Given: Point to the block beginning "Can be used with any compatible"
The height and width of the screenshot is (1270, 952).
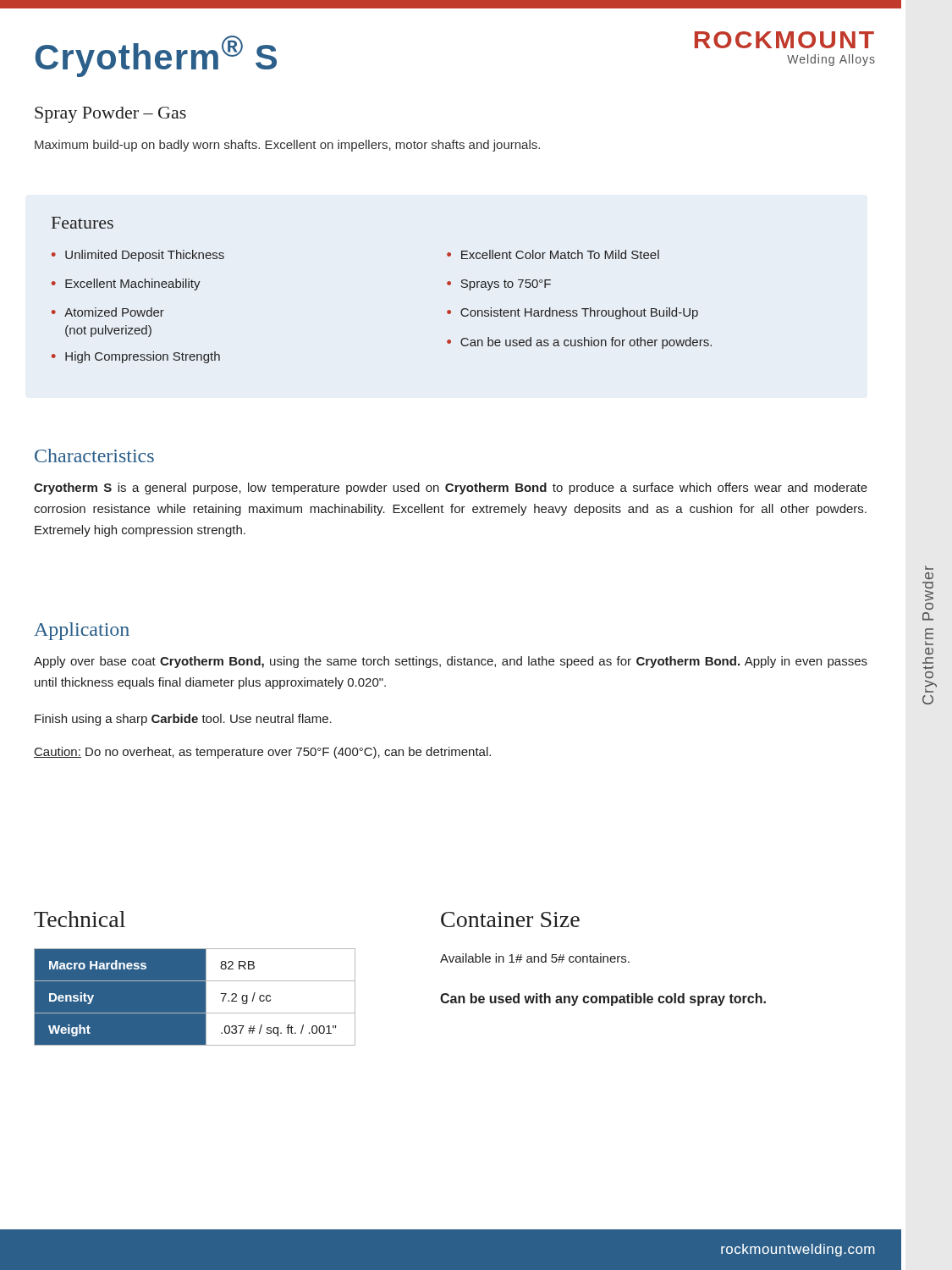Looking at the screenshot, I should tap(603, 999).
